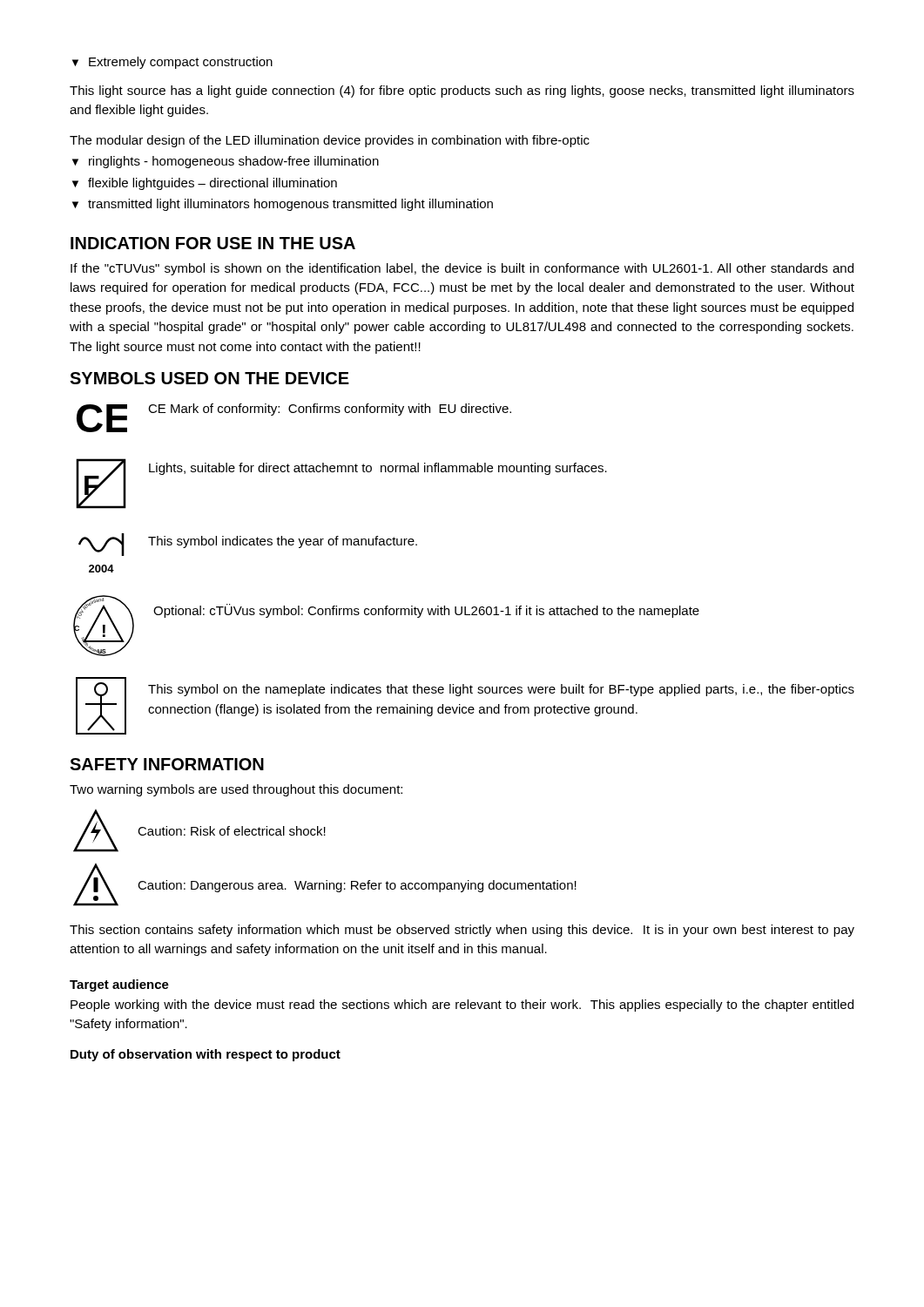924x1307 pixels.
Task: Select the passage starting "Caution: Dangerous area. Warning: Refer"
Action: click(357, 885)
